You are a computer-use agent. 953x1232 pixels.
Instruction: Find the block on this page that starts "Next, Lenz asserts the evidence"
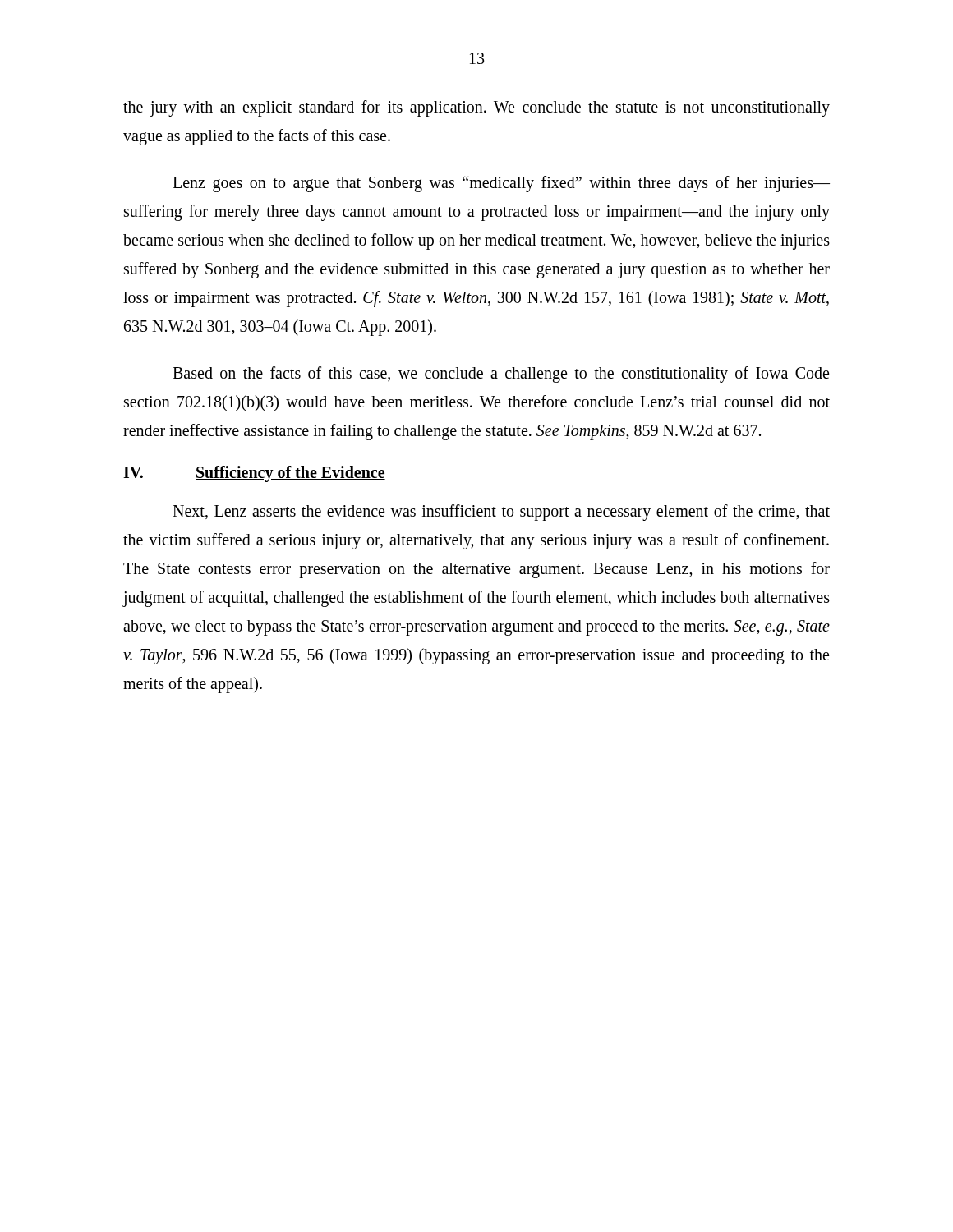tap(476, 597)
